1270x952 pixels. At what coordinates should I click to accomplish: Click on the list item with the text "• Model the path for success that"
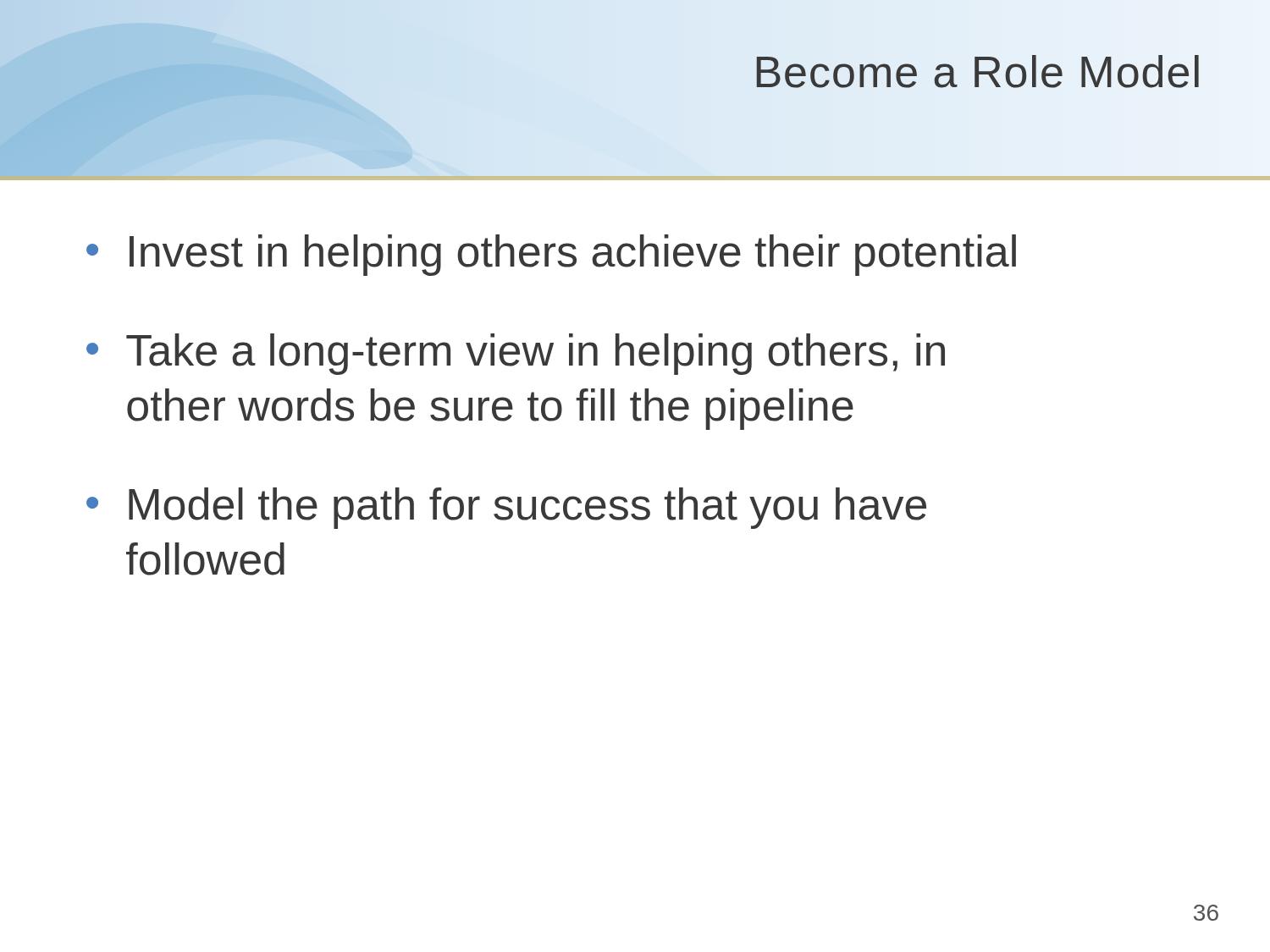tap(506, 532)
